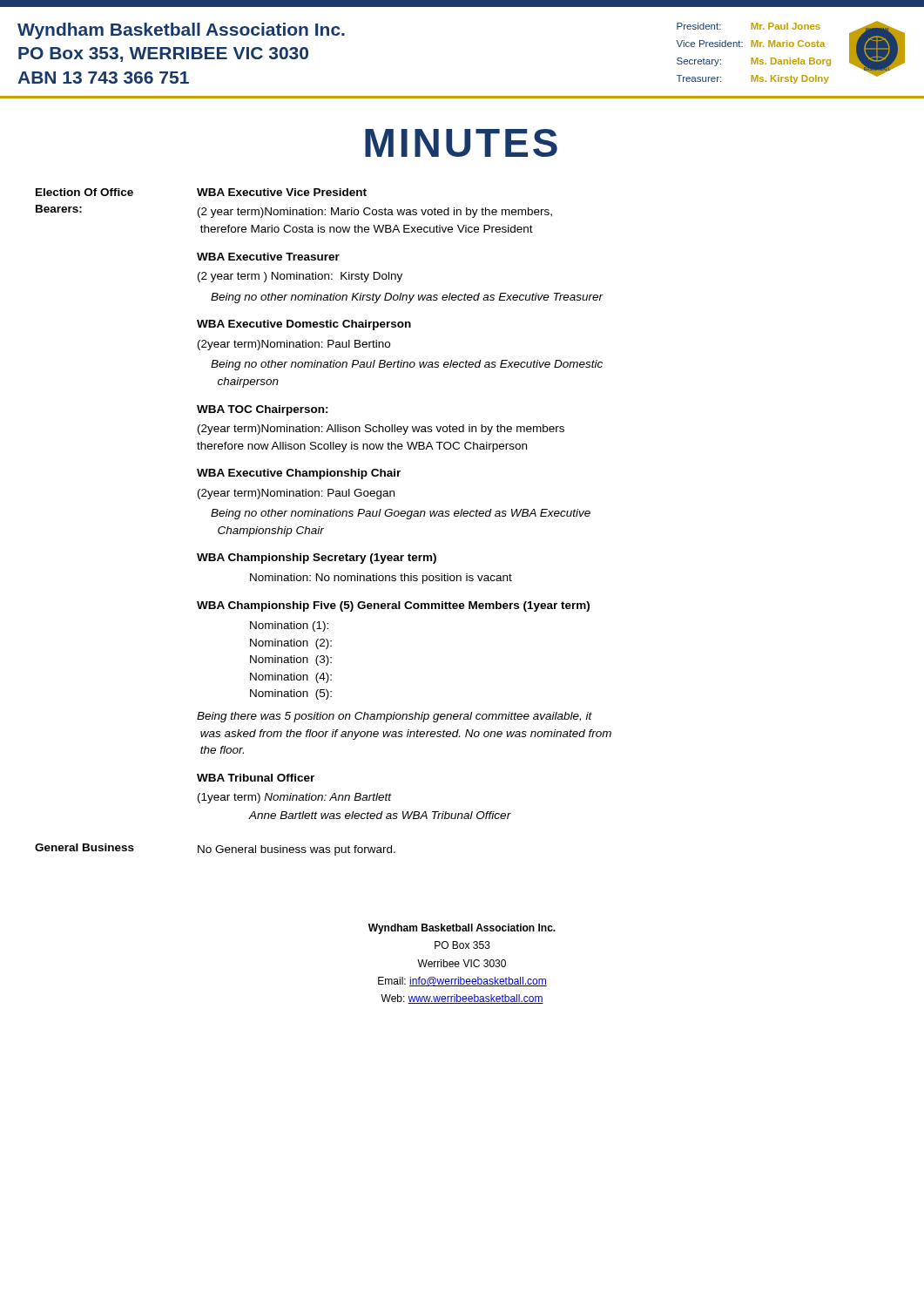Find the text starting "No General business was"
The image size is (924, 1307).
(x=296, y=849)
